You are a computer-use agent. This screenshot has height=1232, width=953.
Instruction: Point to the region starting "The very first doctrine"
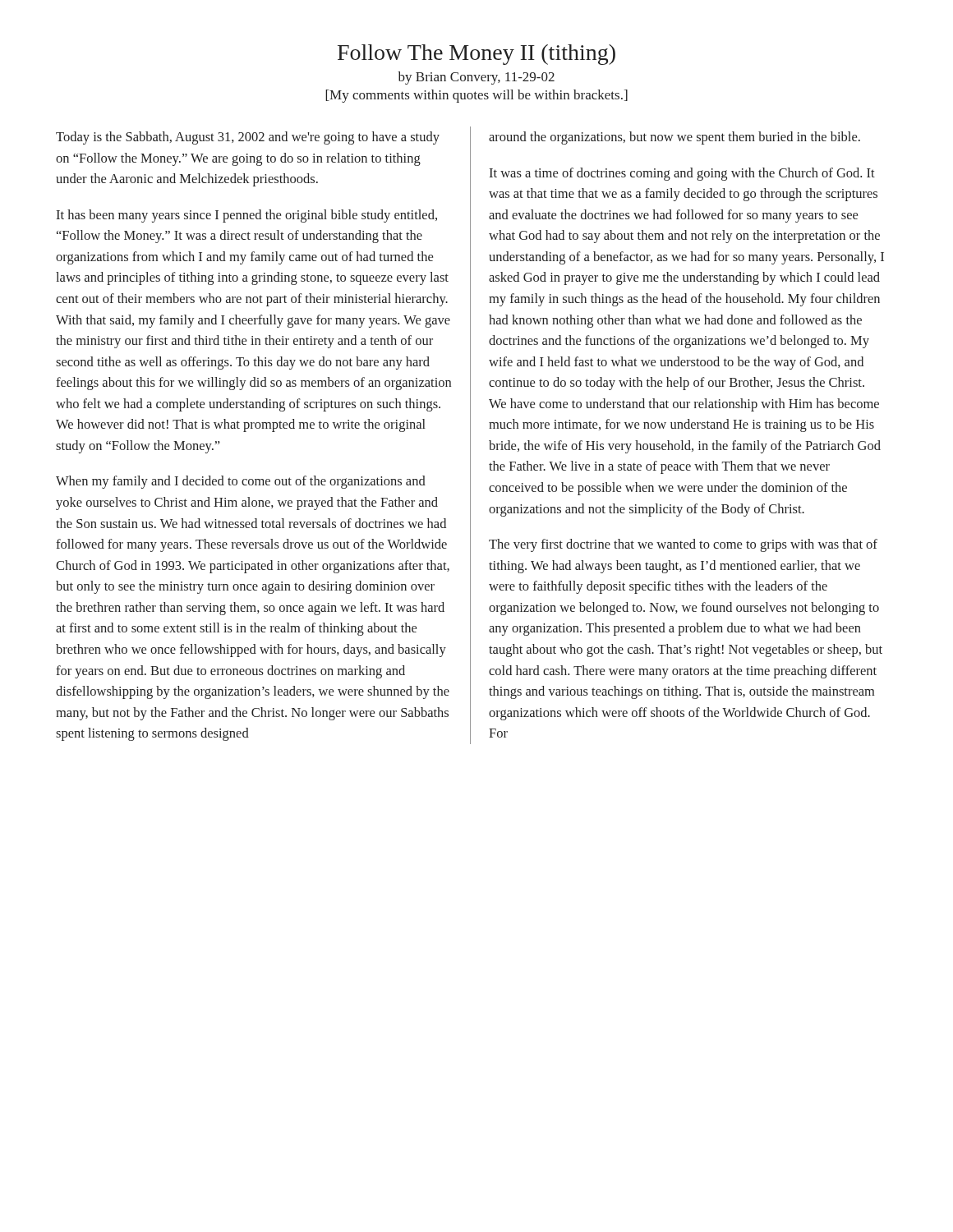pos(686,639)
